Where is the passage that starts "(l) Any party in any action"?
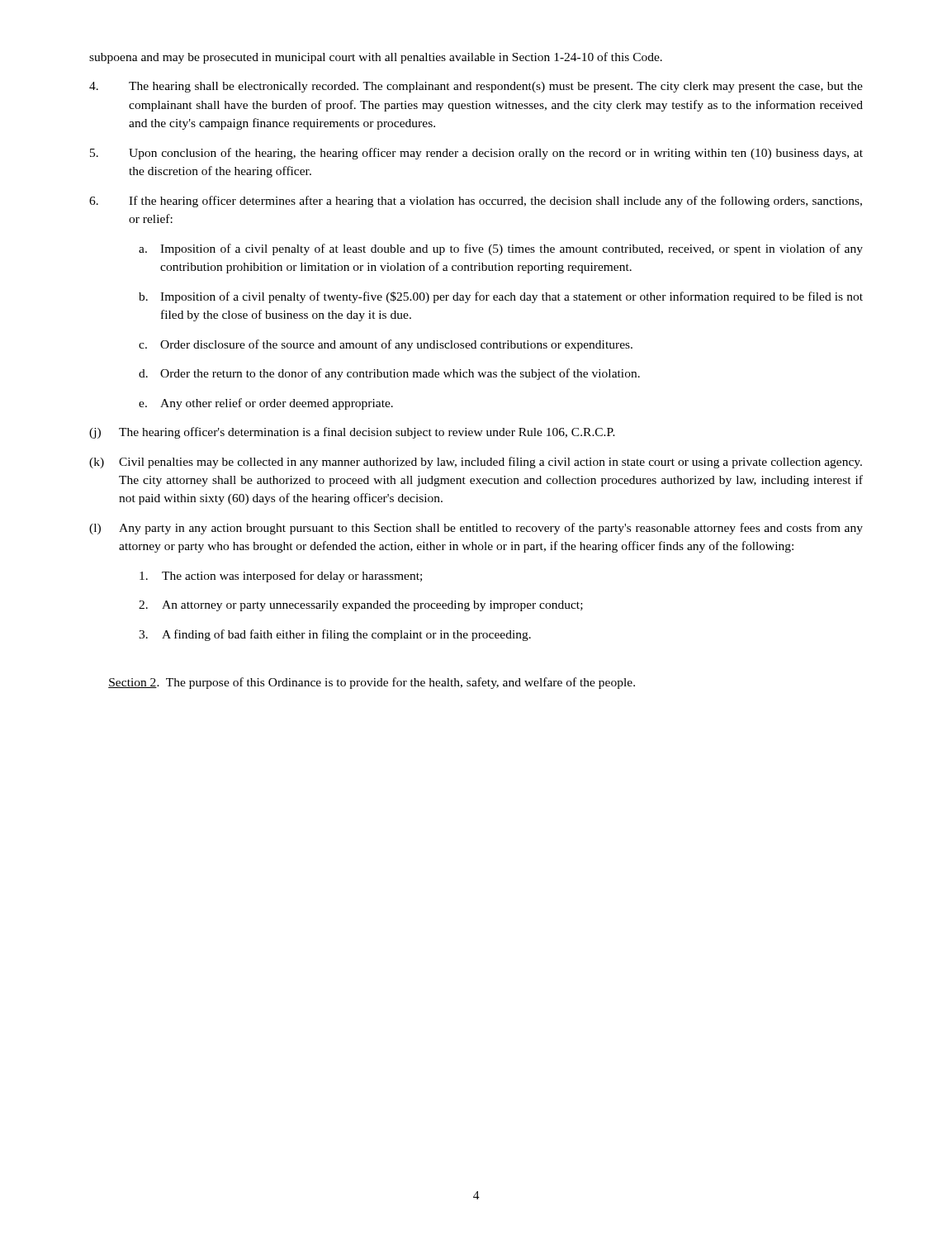 click(476, 537)
